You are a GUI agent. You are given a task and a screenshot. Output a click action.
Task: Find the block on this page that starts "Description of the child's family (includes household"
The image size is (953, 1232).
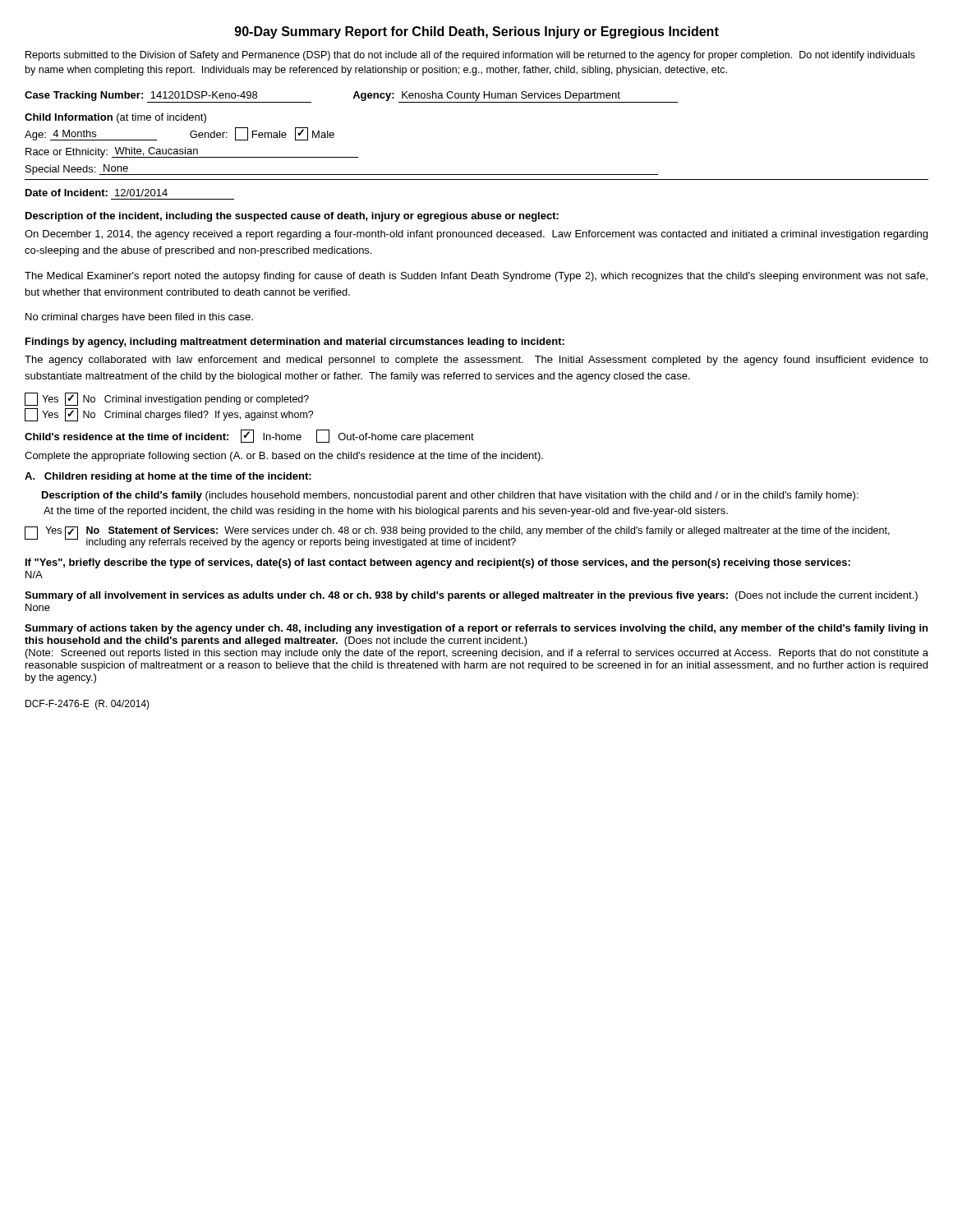point(485,503)
